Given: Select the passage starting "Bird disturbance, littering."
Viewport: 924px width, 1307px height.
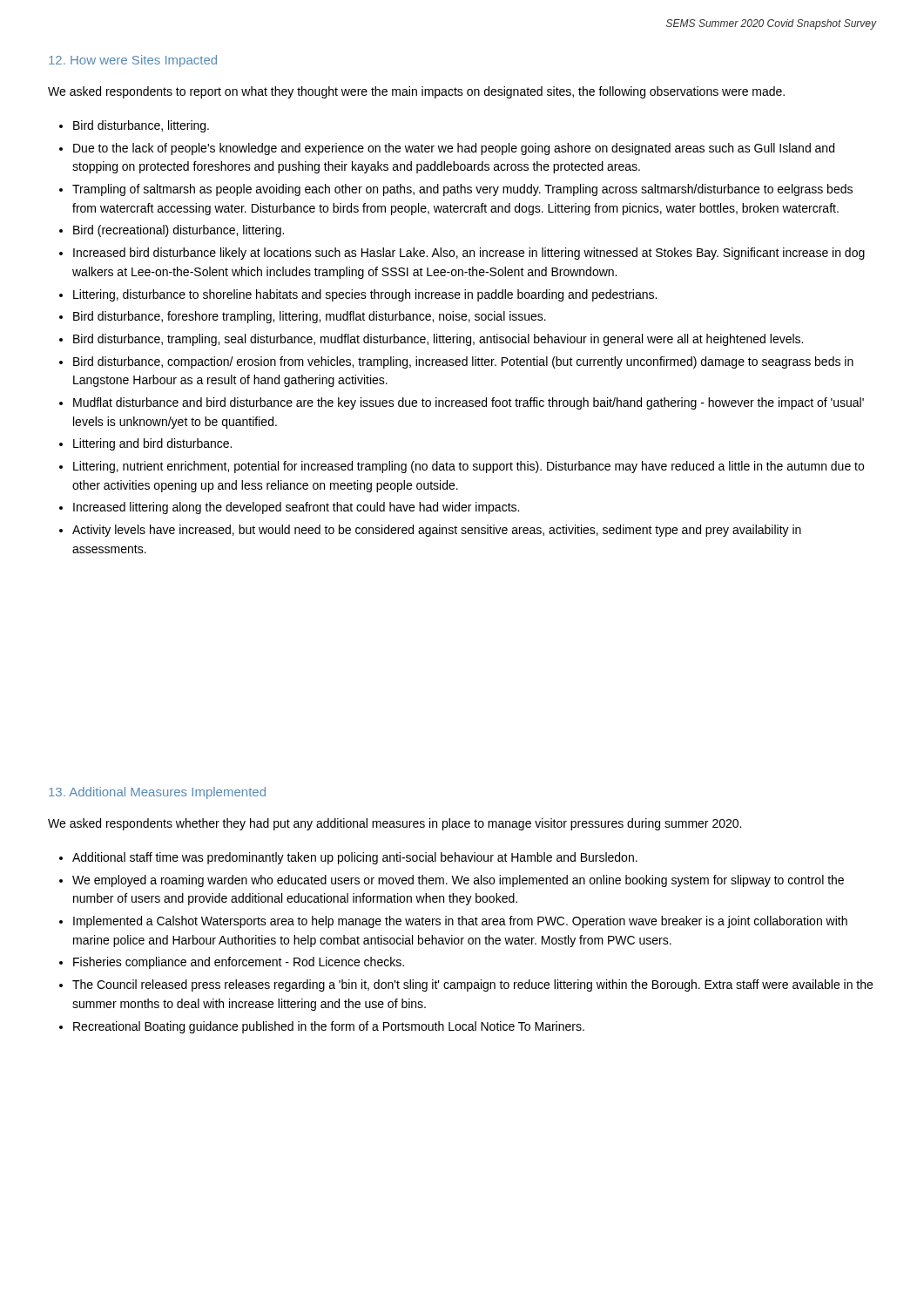Looking at the screenshot, I should [141, 126].
